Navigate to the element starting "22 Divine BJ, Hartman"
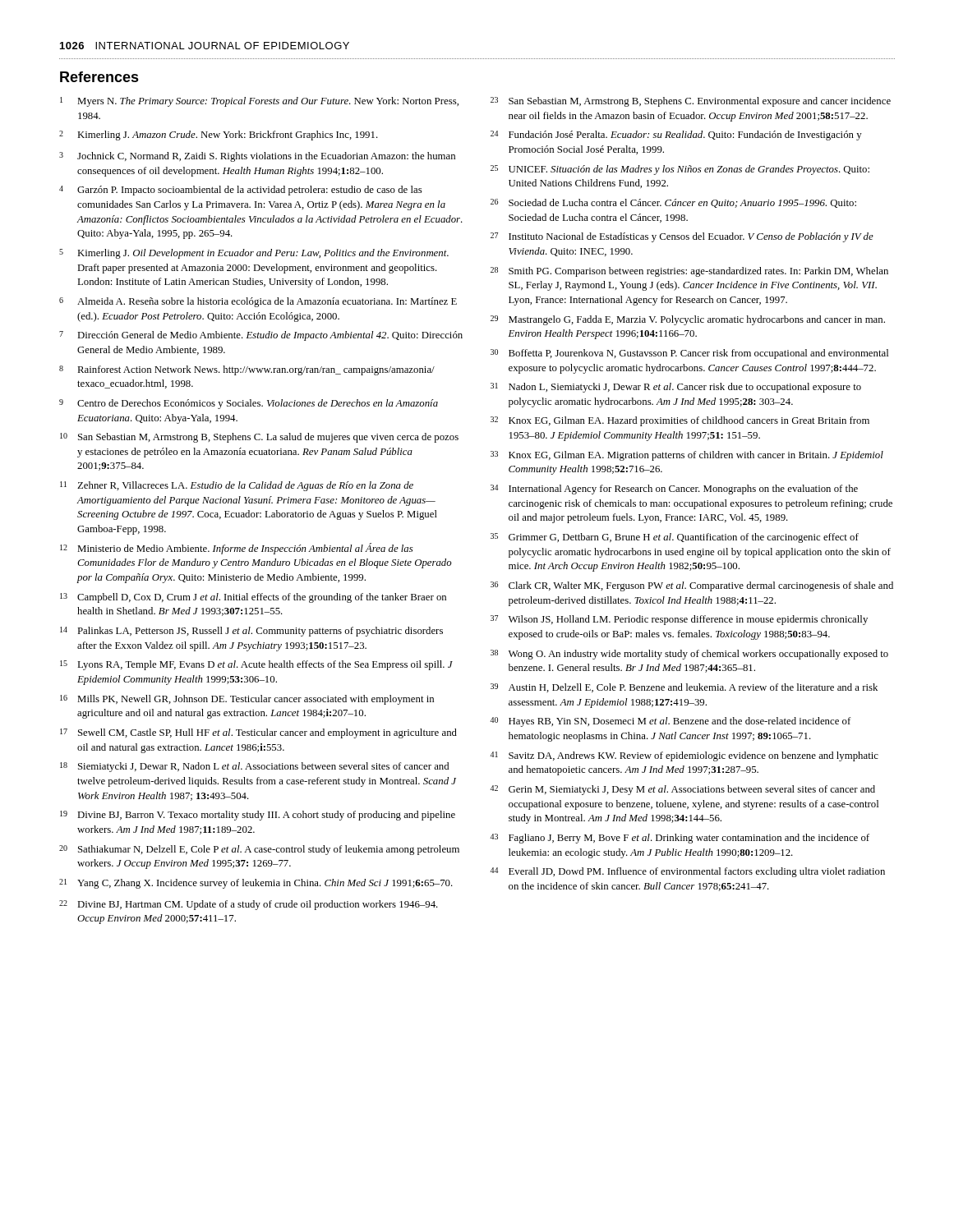The height and width of the screenshot is (1232, 954). 261,912
